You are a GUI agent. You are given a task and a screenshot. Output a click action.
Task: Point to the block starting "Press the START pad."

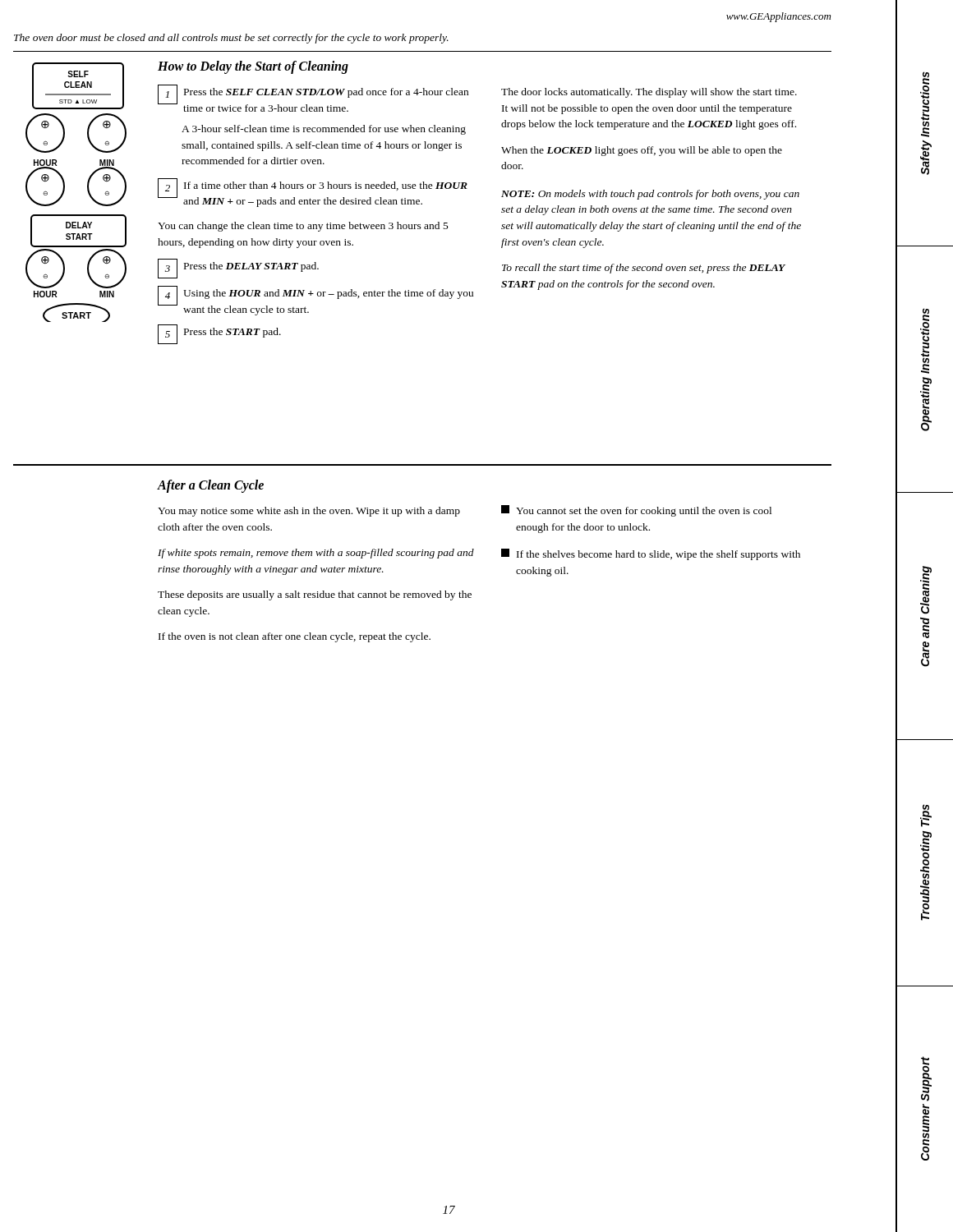point(232,332)
